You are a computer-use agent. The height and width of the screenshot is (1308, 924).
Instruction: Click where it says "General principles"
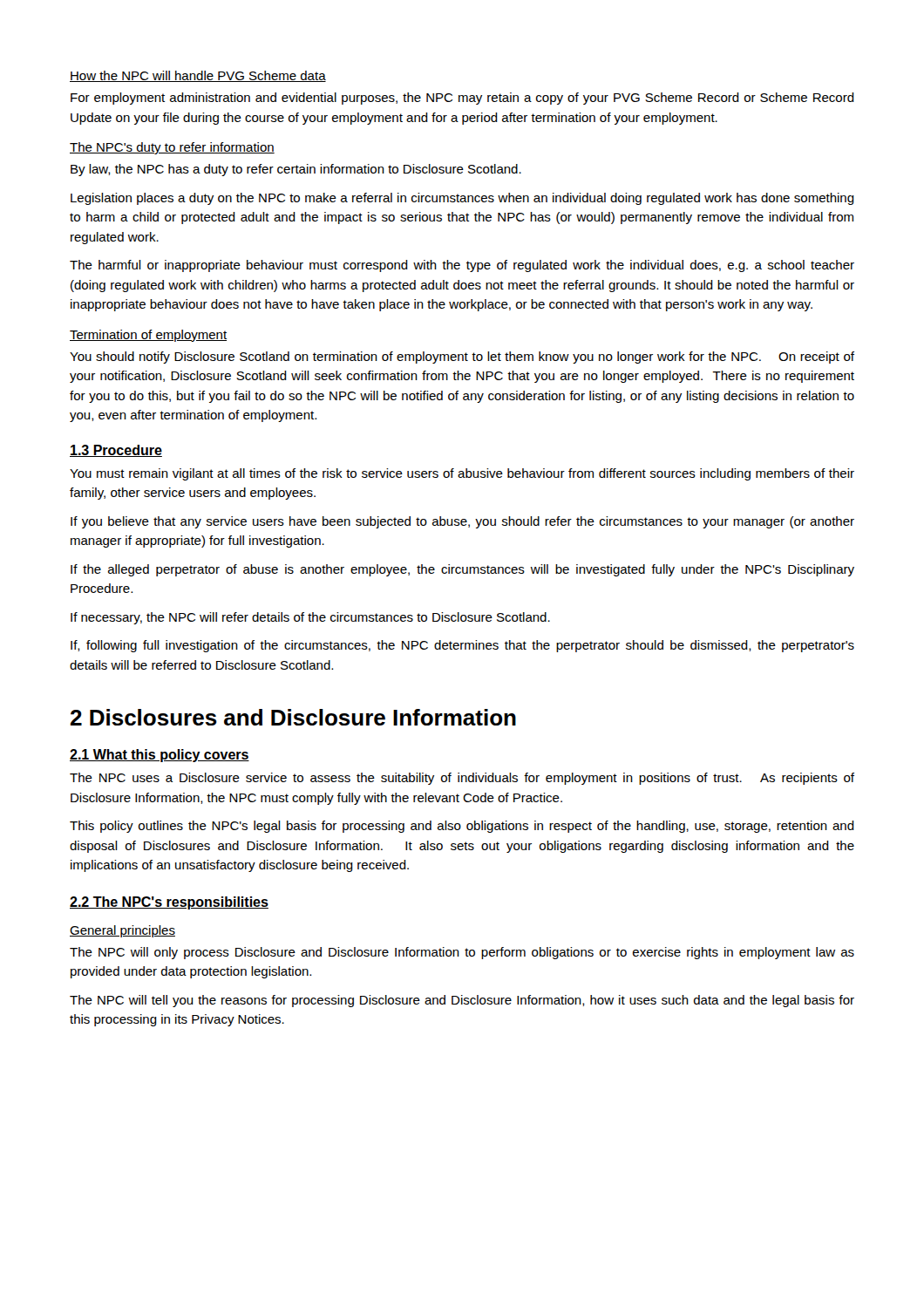coord(122,930)
